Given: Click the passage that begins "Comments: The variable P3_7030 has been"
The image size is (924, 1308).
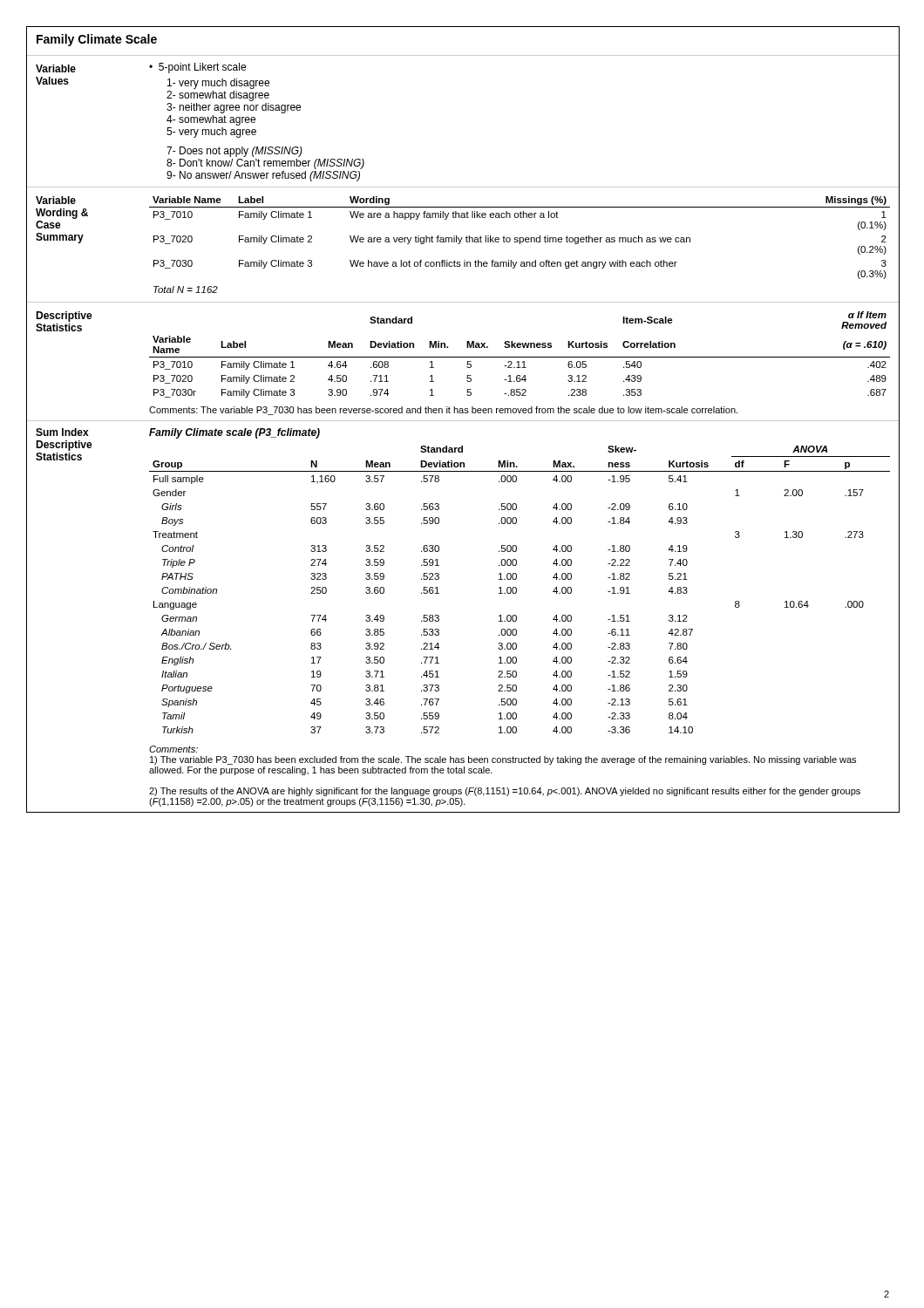Looking at the screenshot, I should pyautogui.click(x=444, y=410).
